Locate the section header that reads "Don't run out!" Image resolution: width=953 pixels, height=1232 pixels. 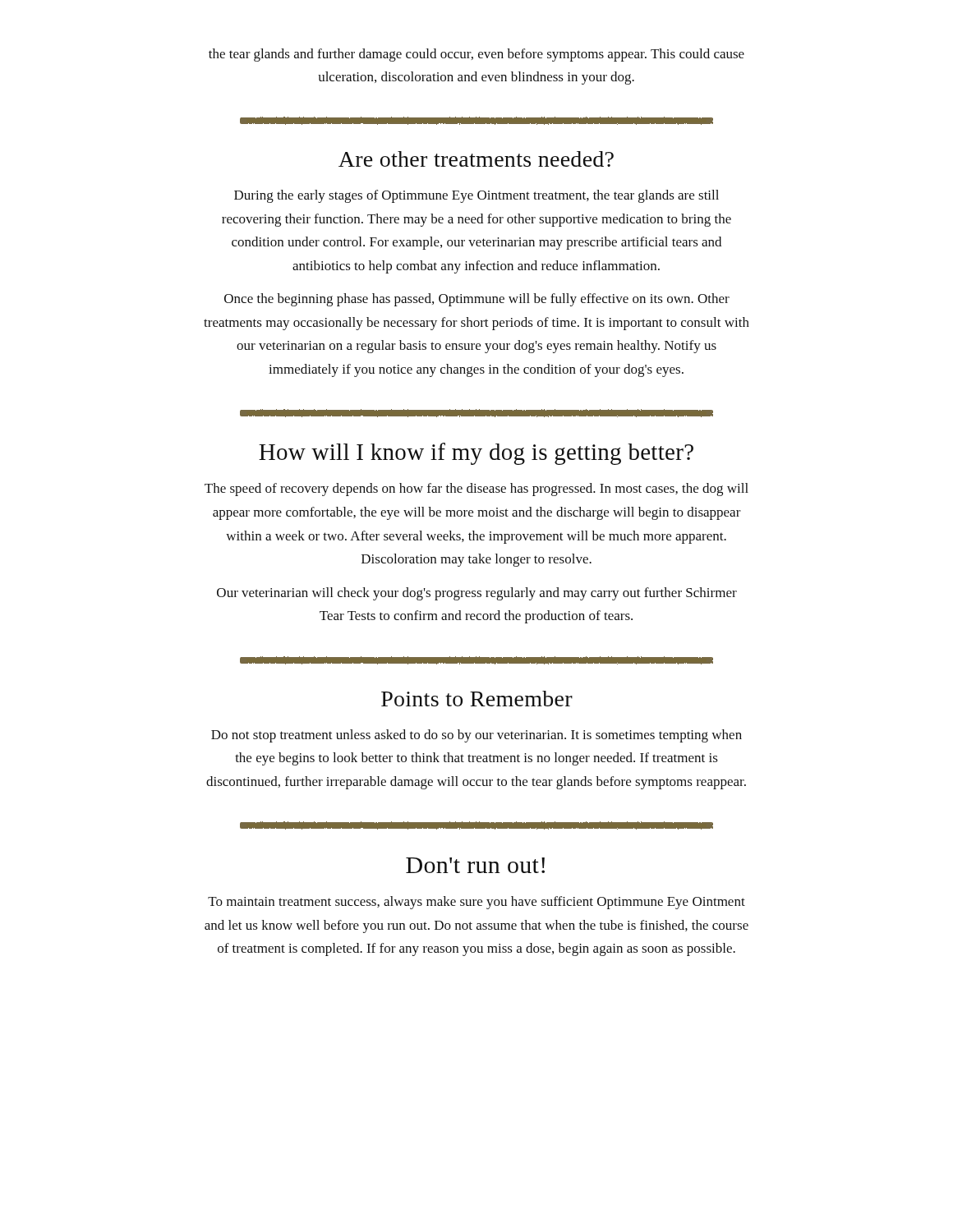click(476, 865)
